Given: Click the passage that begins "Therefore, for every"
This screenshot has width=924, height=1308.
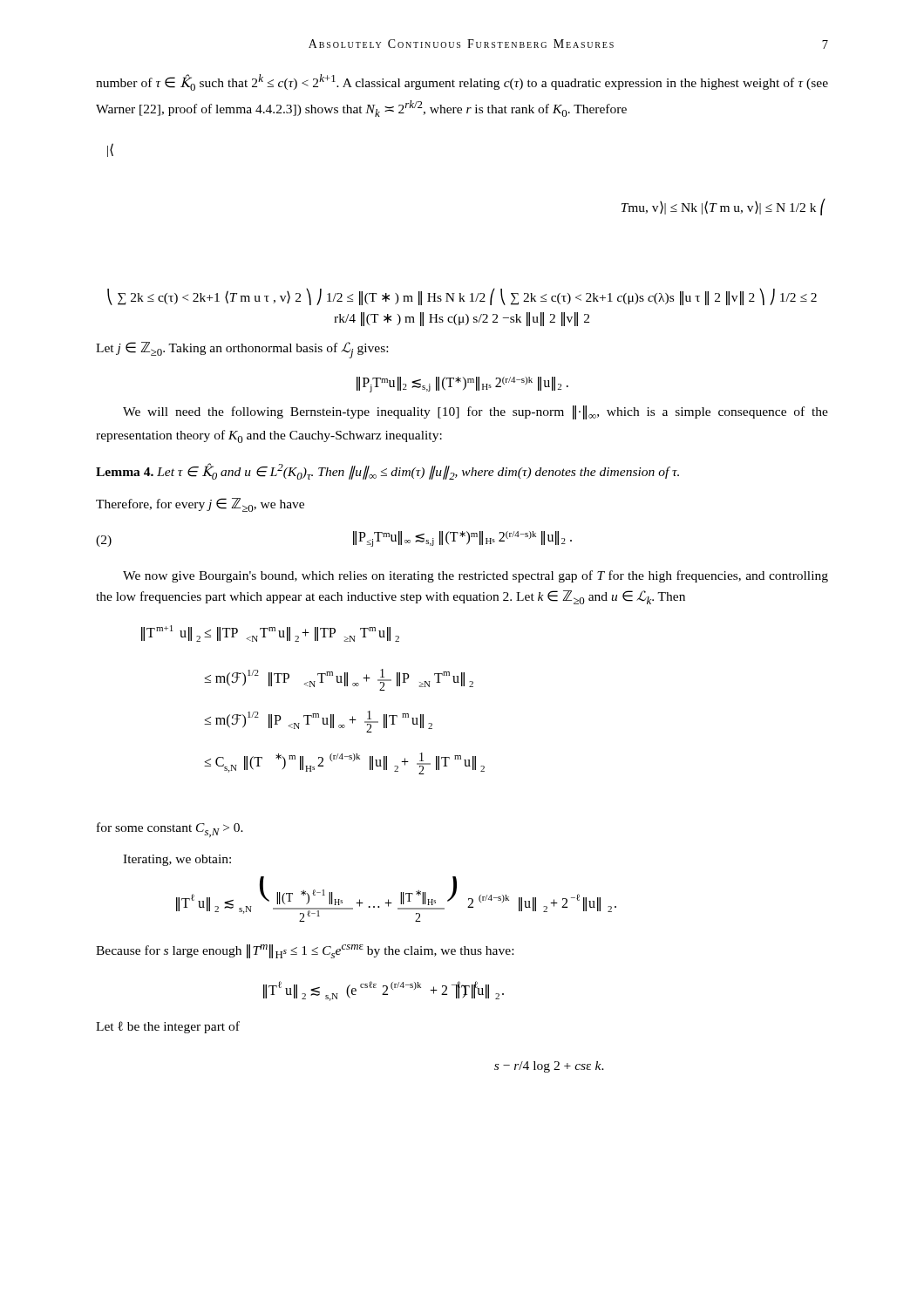Looking at the screenshot, I should pyautogui.click(x=200, y=505).
